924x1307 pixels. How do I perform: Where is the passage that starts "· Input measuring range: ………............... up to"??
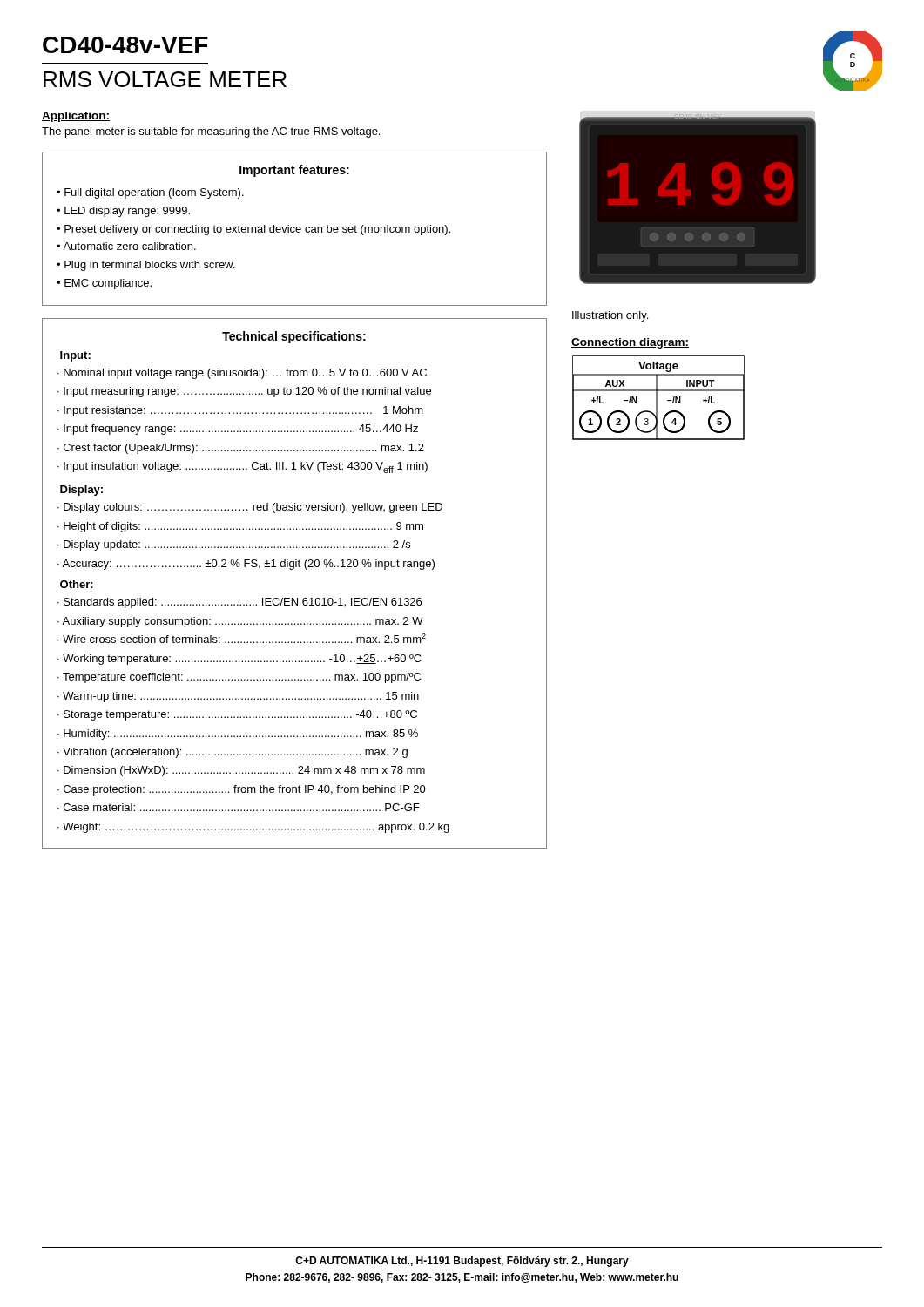click(244, 391)
